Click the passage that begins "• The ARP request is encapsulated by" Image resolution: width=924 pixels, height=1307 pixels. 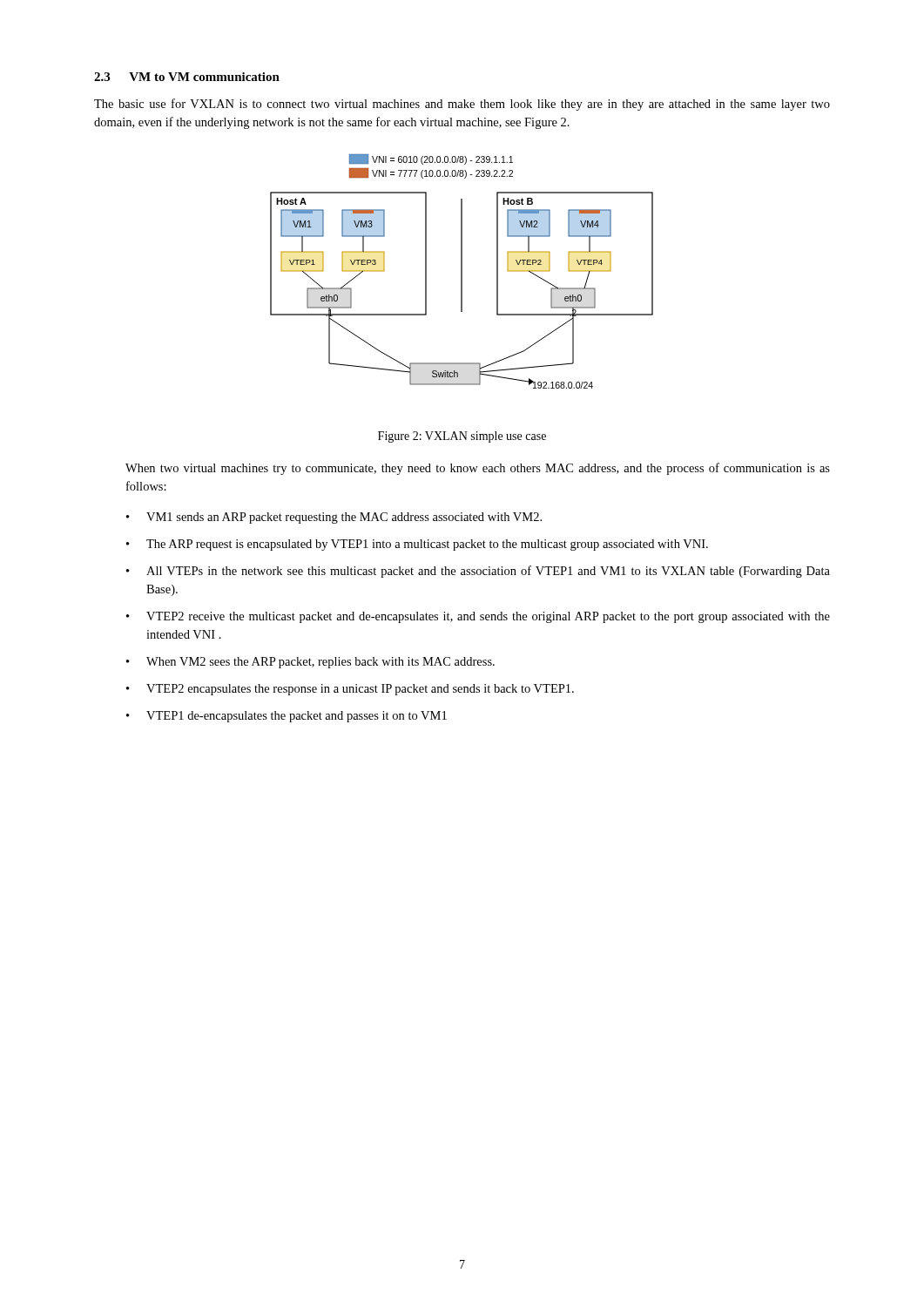pyautogui.click(x=417, y=544)
